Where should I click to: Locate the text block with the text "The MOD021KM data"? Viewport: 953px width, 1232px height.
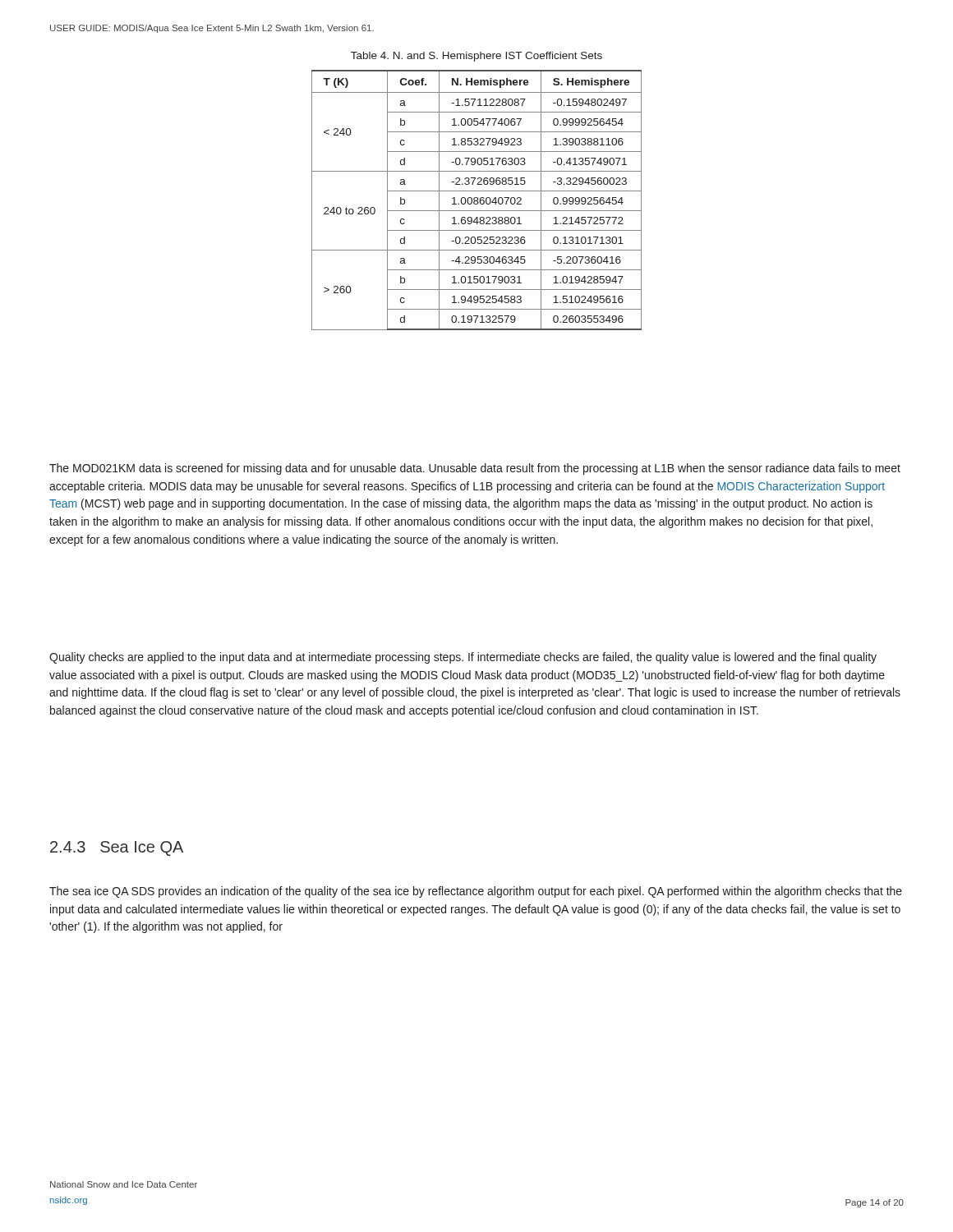475,504
